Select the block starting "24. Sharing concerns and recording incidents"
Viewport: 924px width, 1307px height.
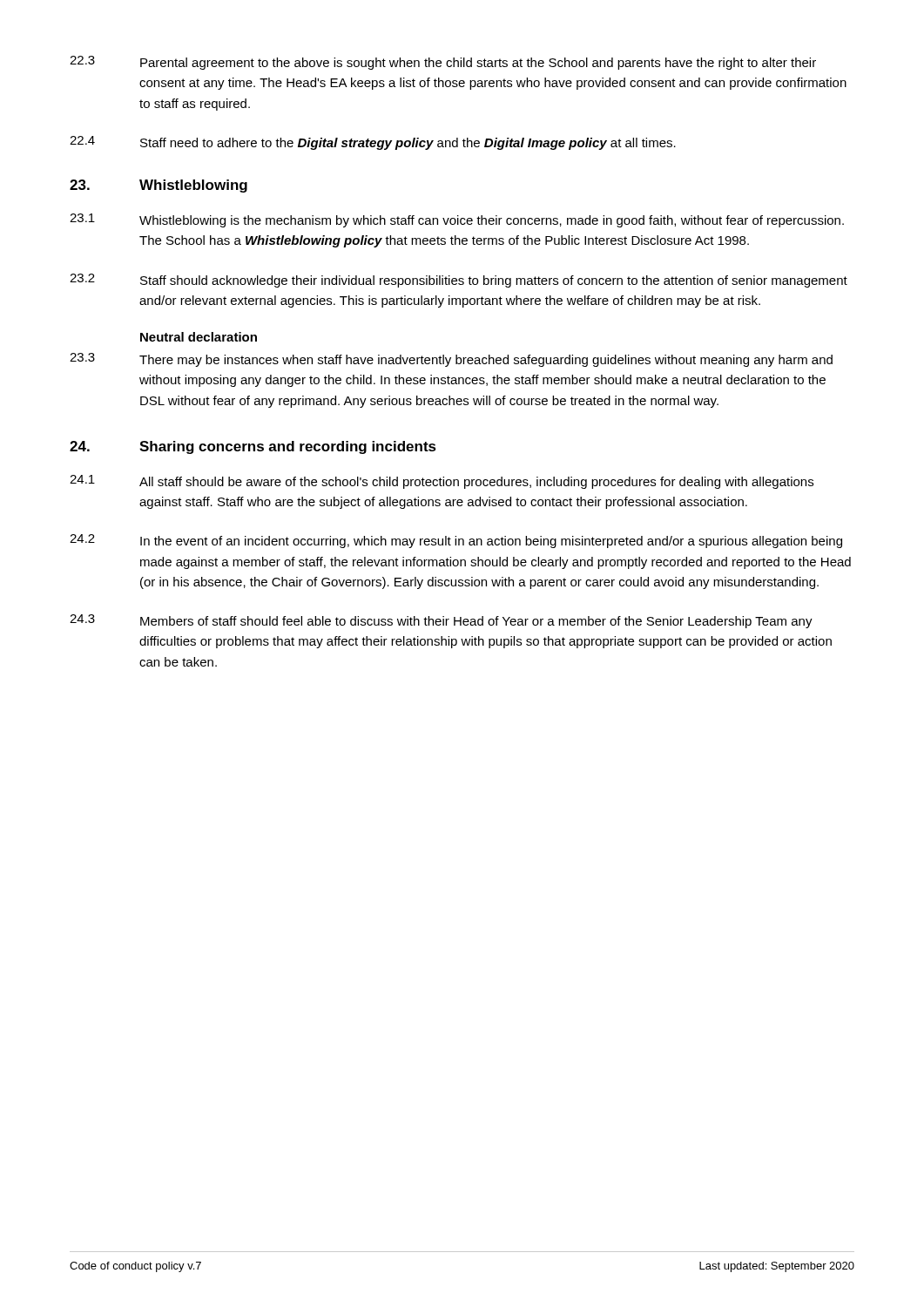[253, 447]
